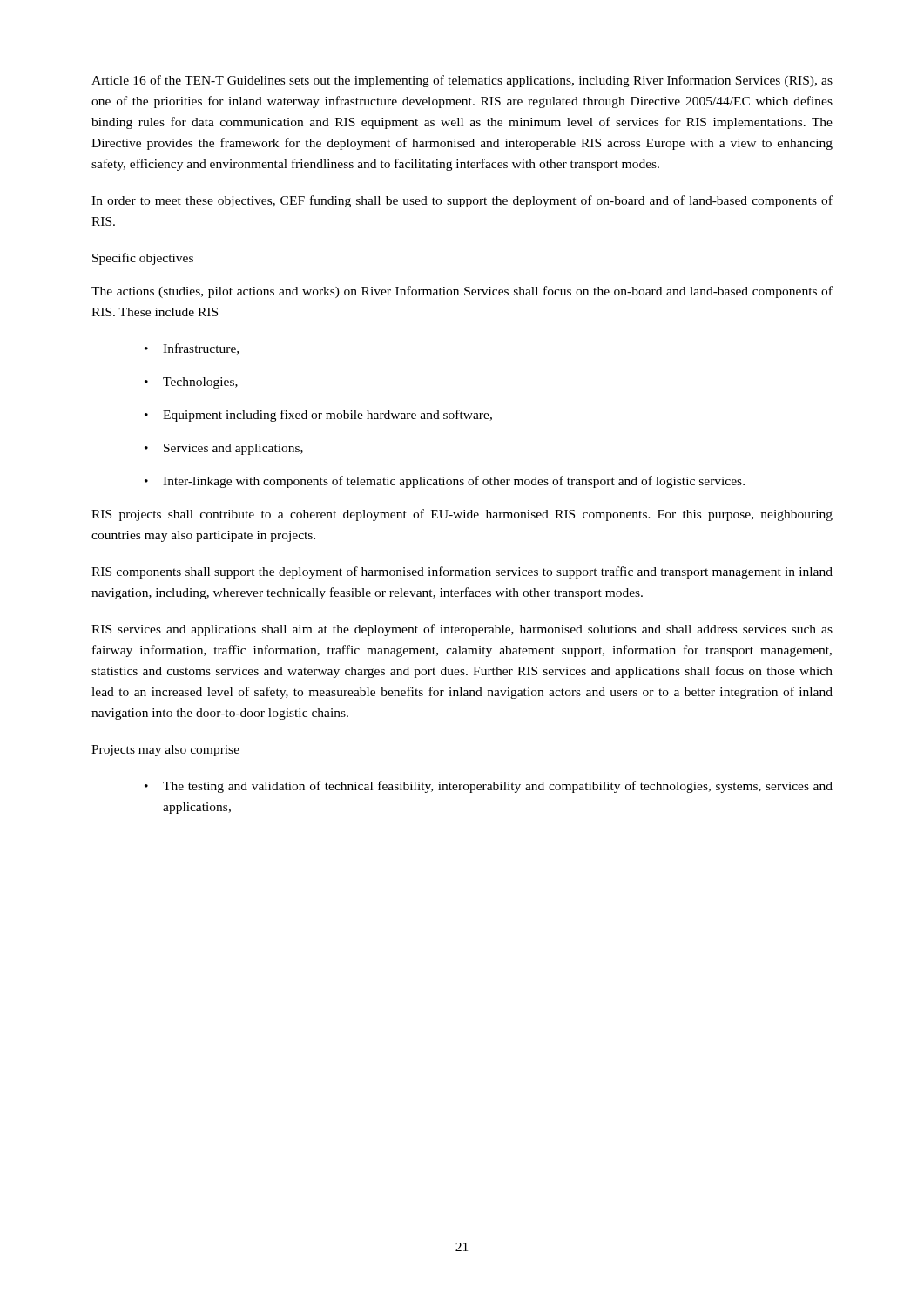924x1307 pixels.
Task: Select the list item containing "• Technologies,"
Action: tap(191, 383)
